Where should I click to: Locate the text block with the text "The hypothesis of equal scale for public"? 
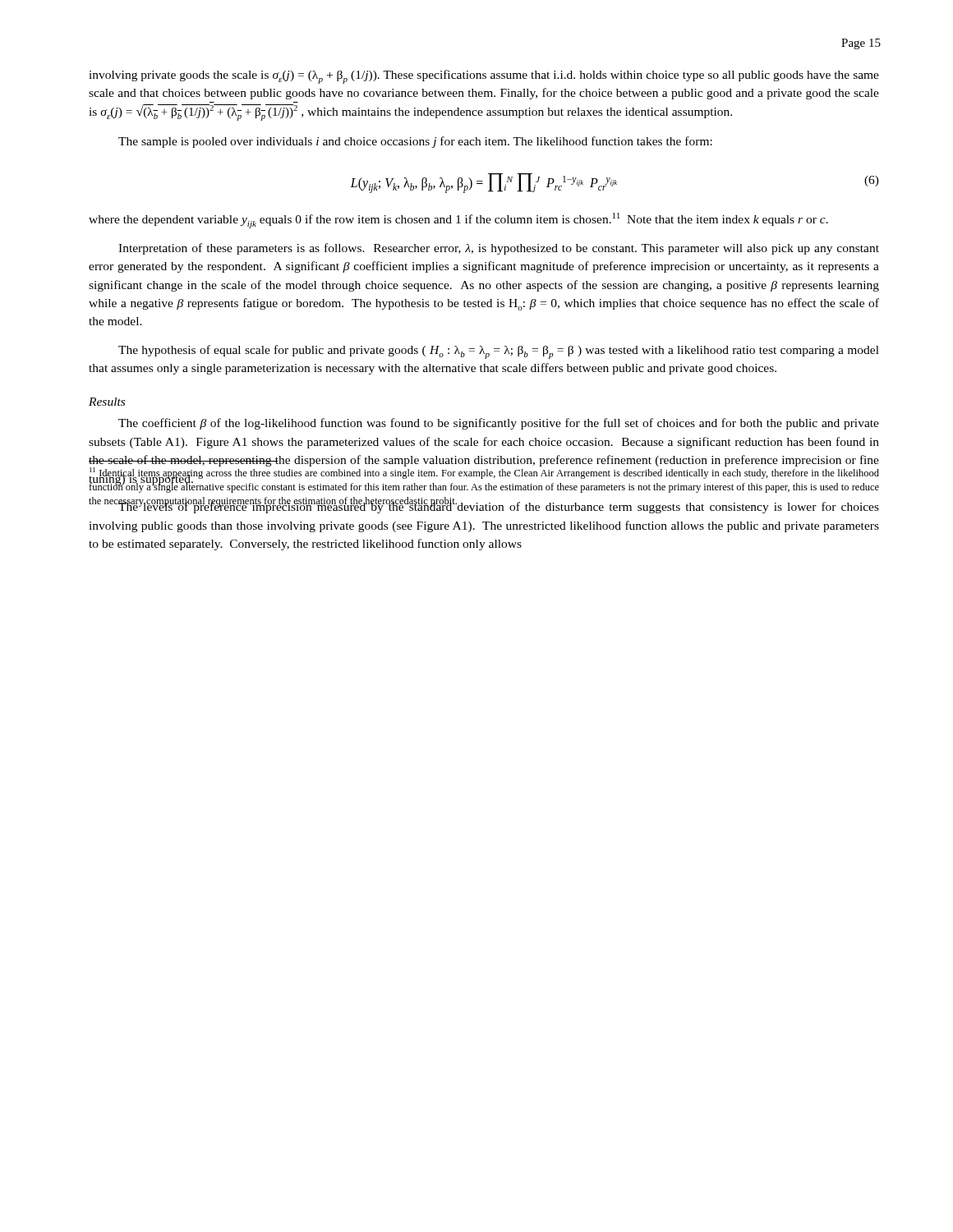click(x=484, y=359)
